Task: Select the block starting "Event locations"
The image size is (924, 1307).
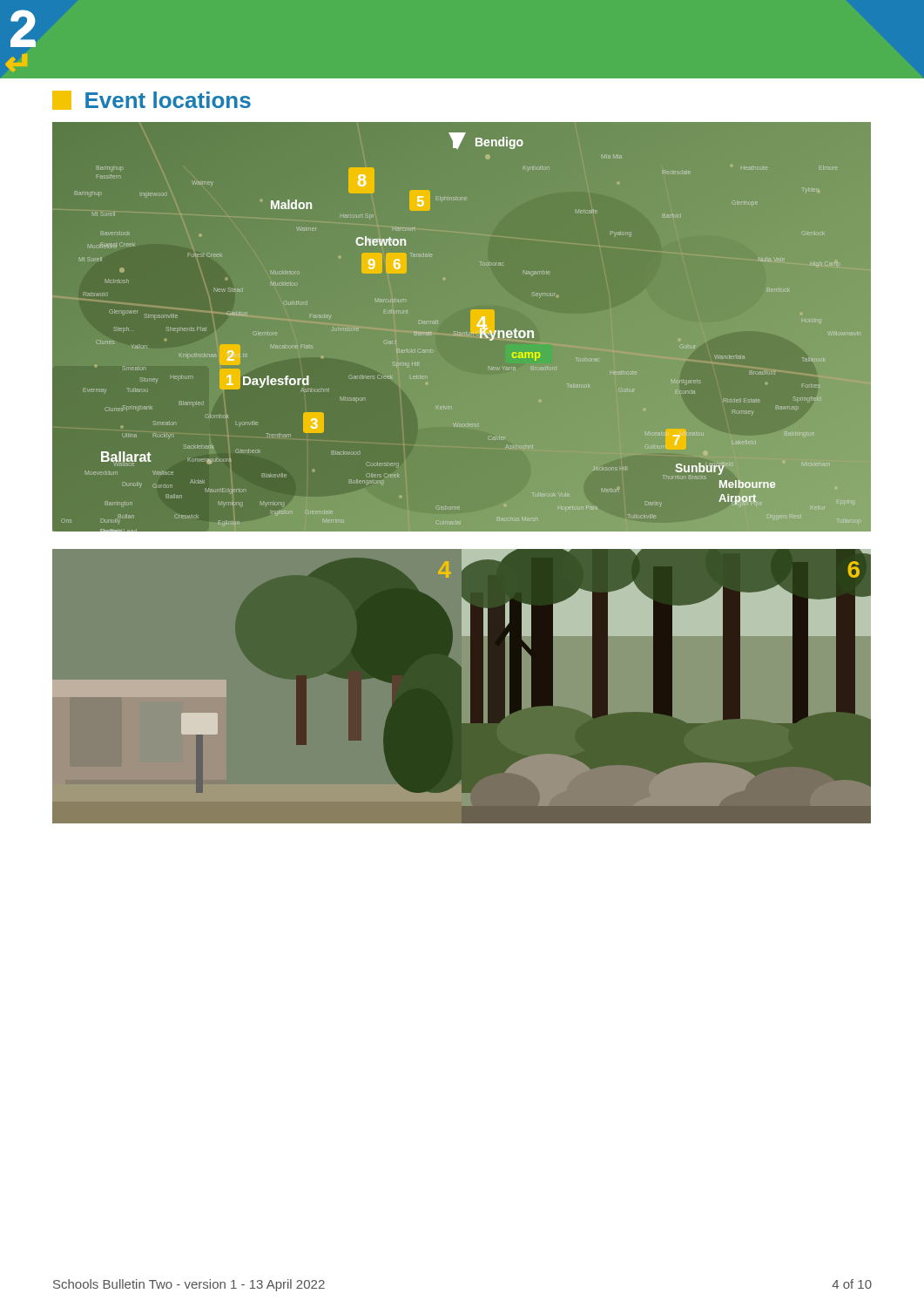Action: [152, 100]
